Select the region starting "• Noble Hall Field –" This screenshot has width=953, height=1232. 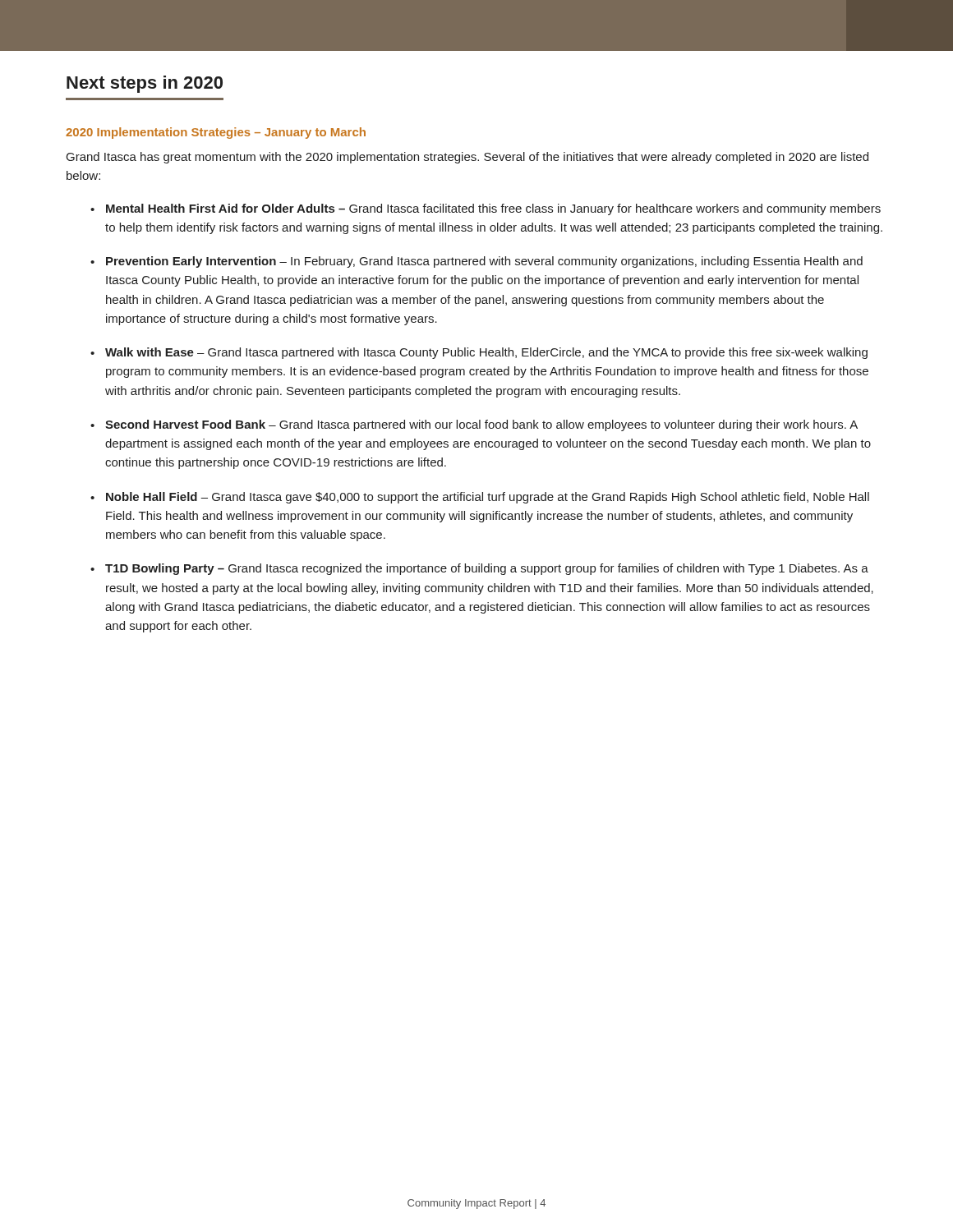click(489, 515)
